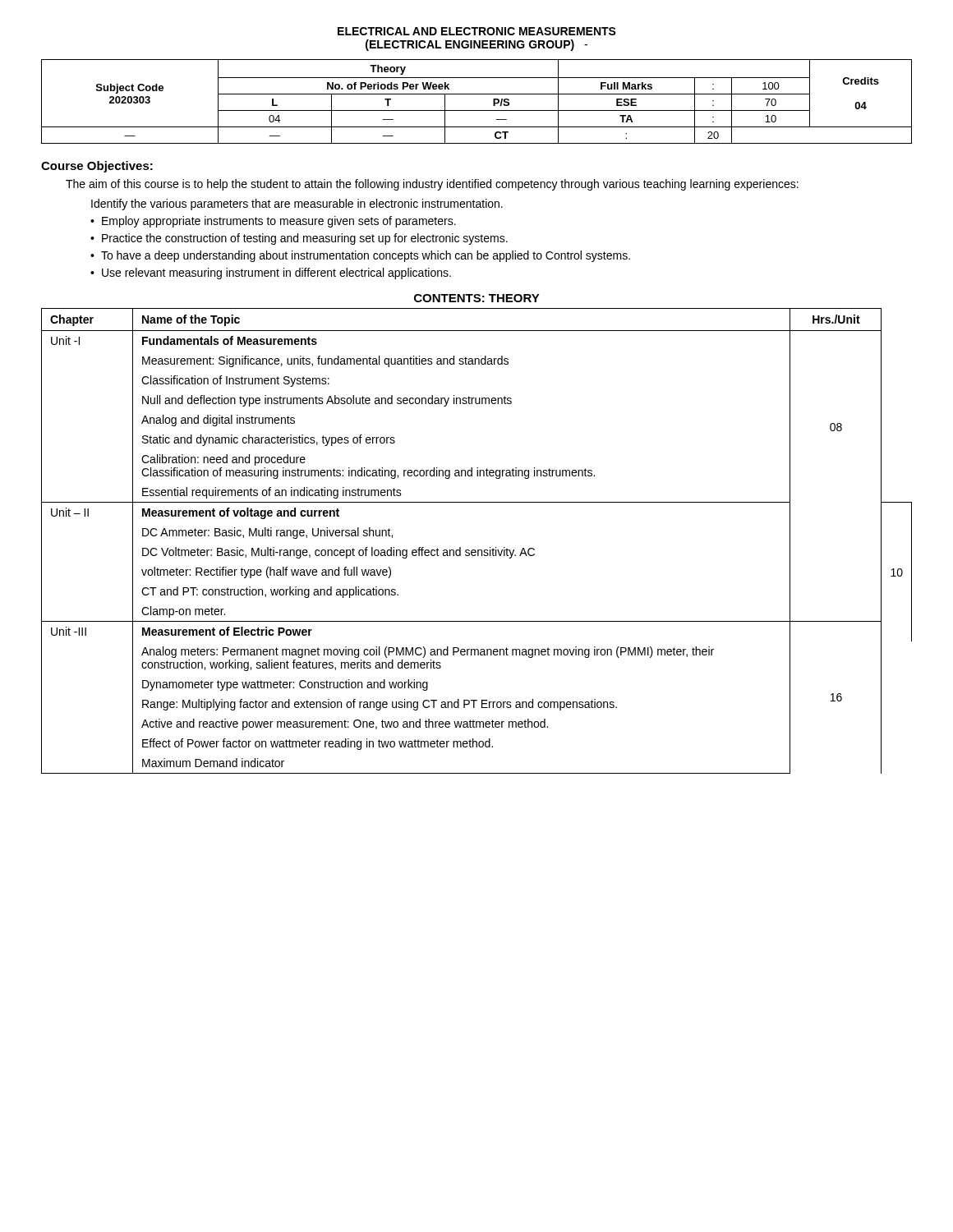Click on the passage starting "•Practice the construction of testing and measuring"
953x1232 pixels.
299,238
